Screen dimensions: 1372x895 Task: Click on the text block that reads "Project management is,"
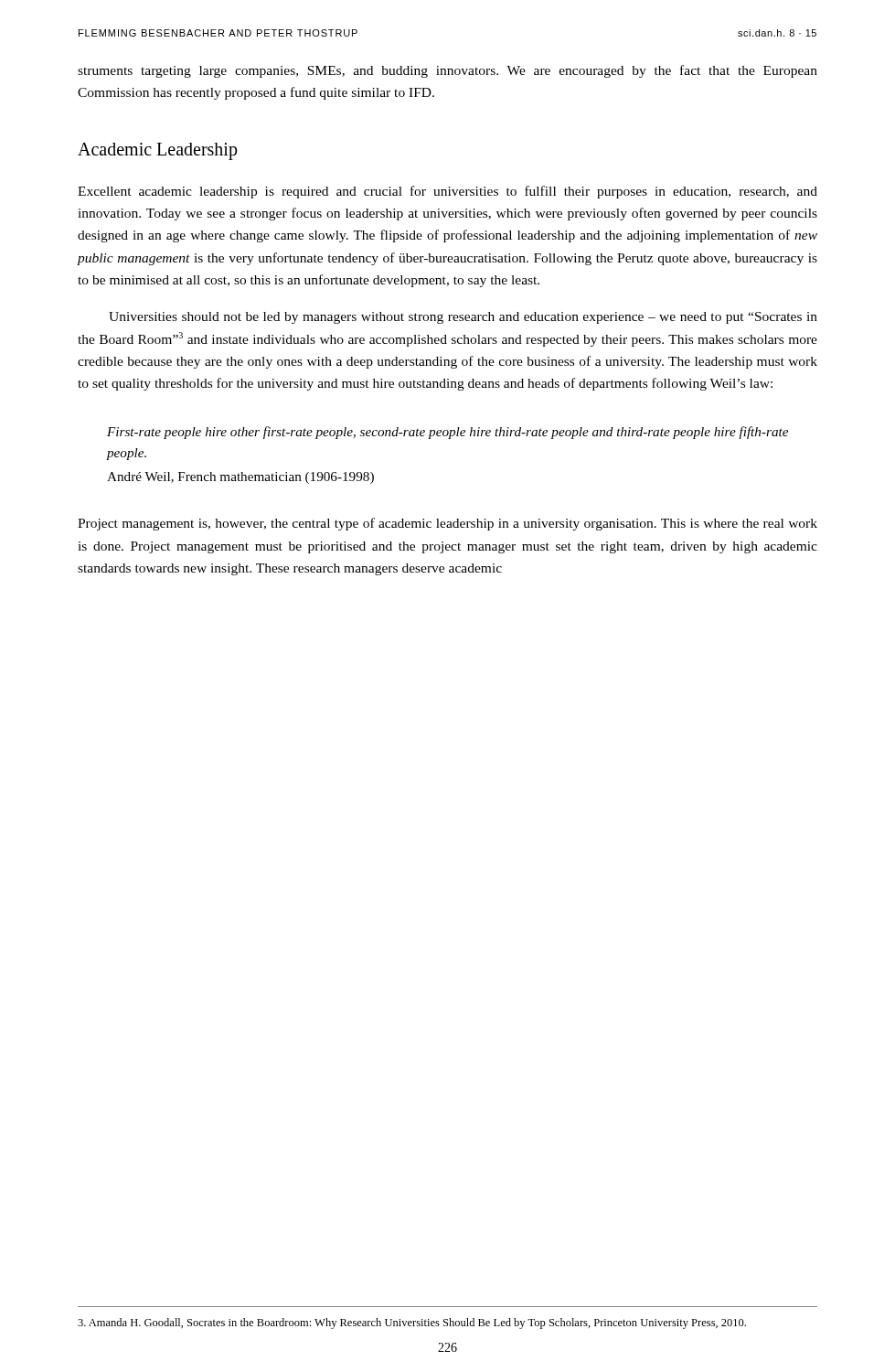[x=448, y=545]
